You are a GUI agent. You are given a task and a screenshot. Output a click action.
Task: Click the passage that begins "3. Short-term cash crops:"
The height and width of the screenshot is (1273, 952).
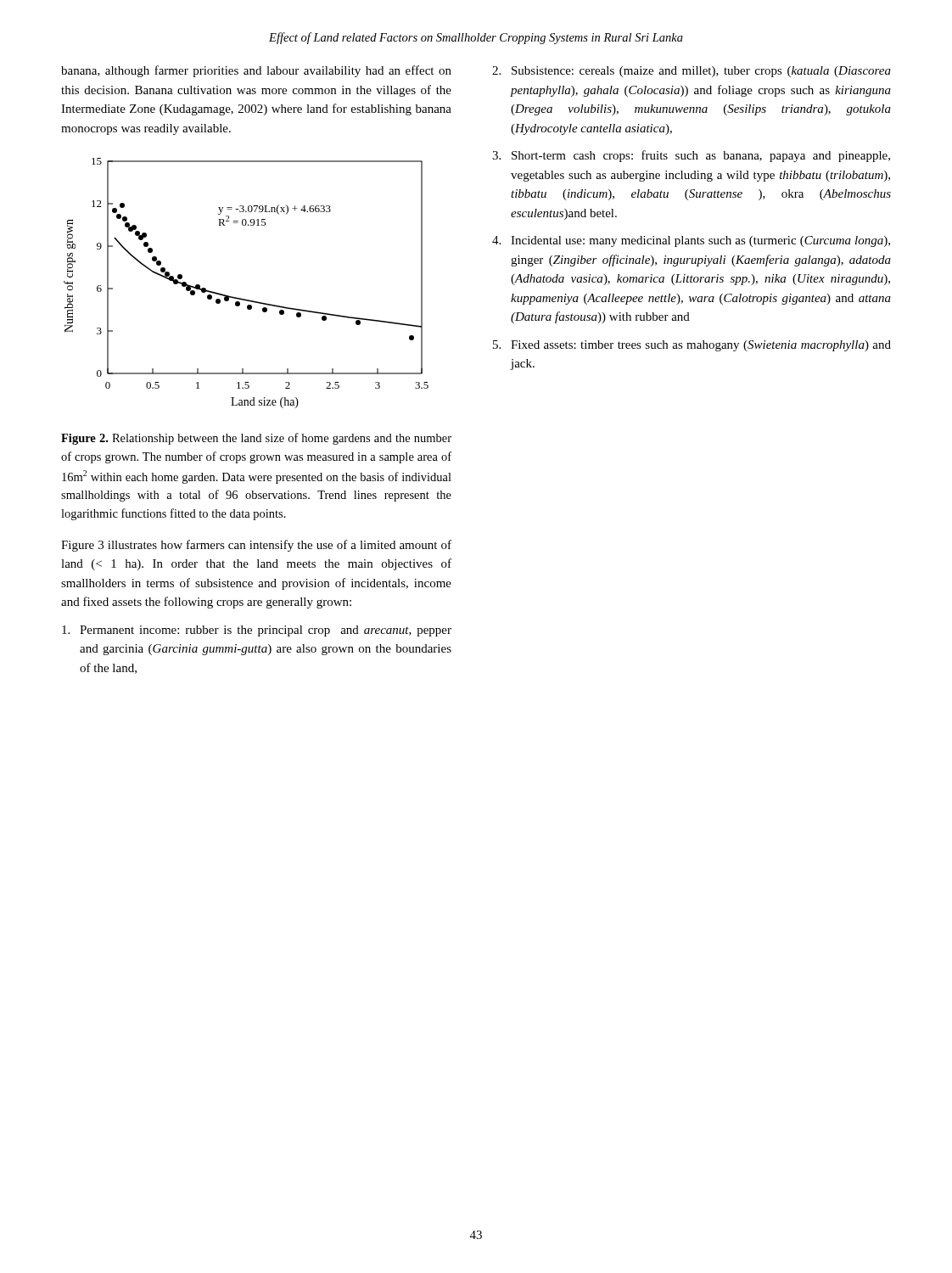point(691,184)
